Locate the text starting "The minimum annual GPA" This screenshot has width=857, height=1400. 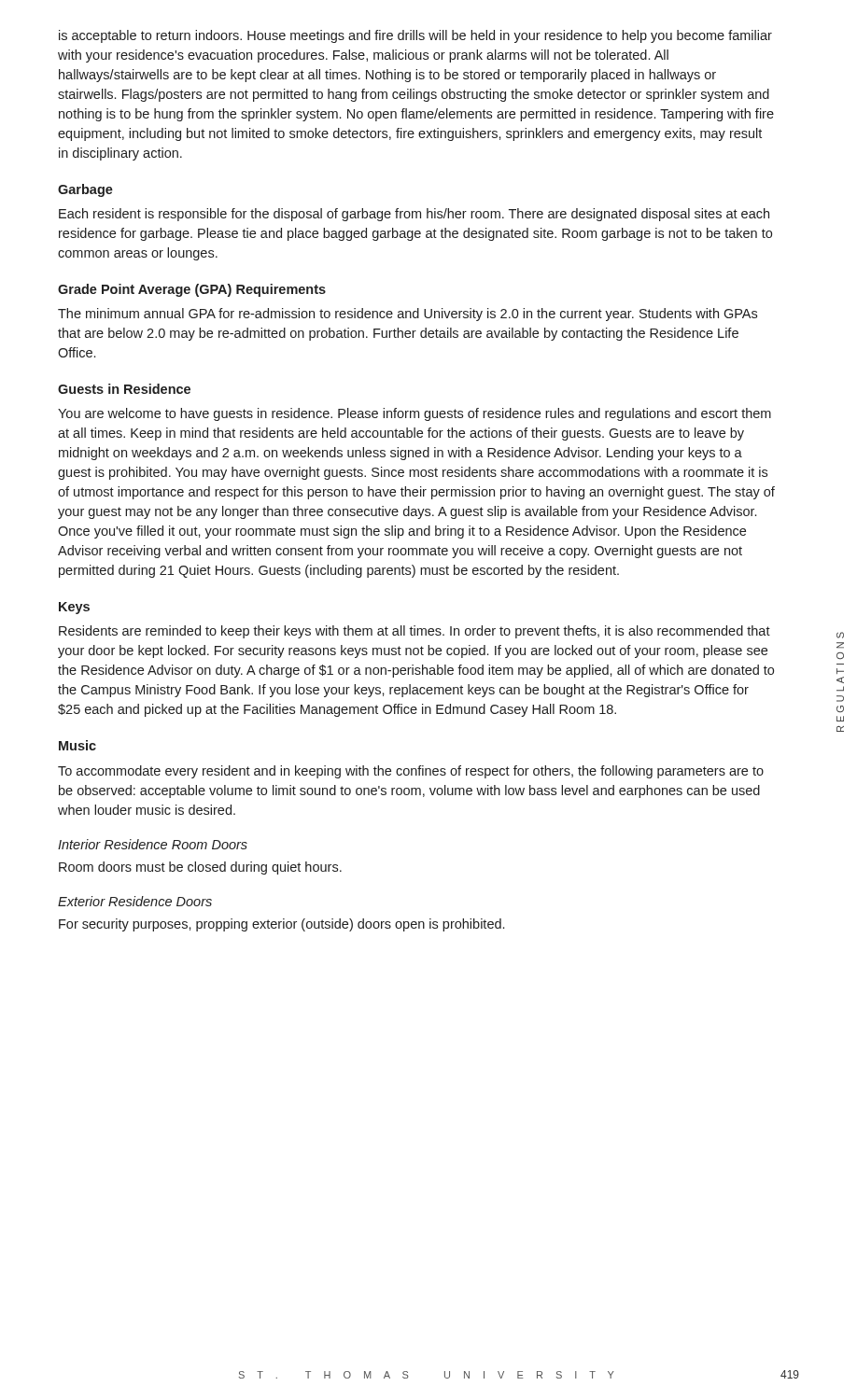(x=416, y=334)
